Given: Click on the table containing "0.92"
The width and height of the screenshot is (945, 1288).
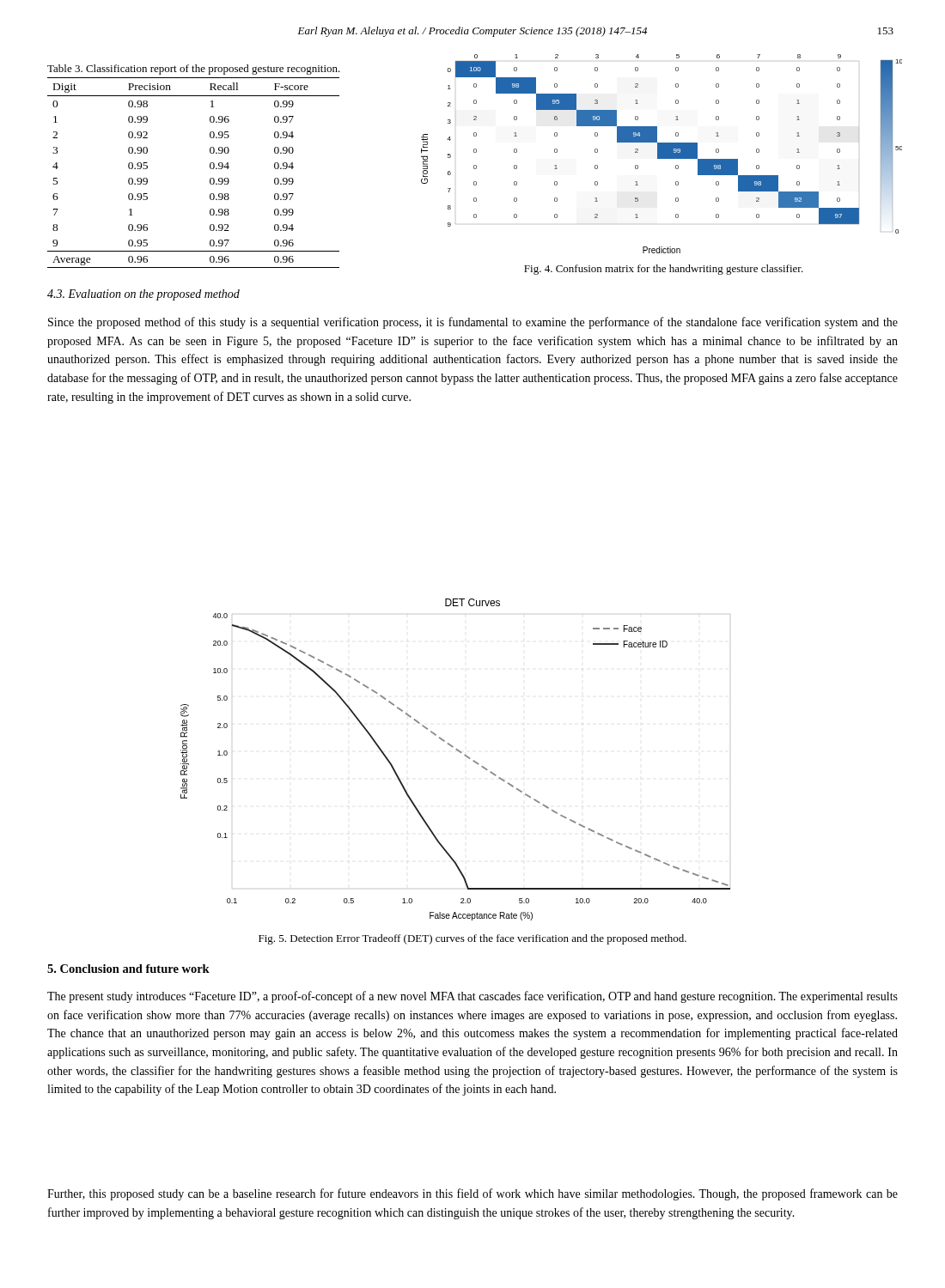Looking at the screenshot, I should click(x=193, y=173).
